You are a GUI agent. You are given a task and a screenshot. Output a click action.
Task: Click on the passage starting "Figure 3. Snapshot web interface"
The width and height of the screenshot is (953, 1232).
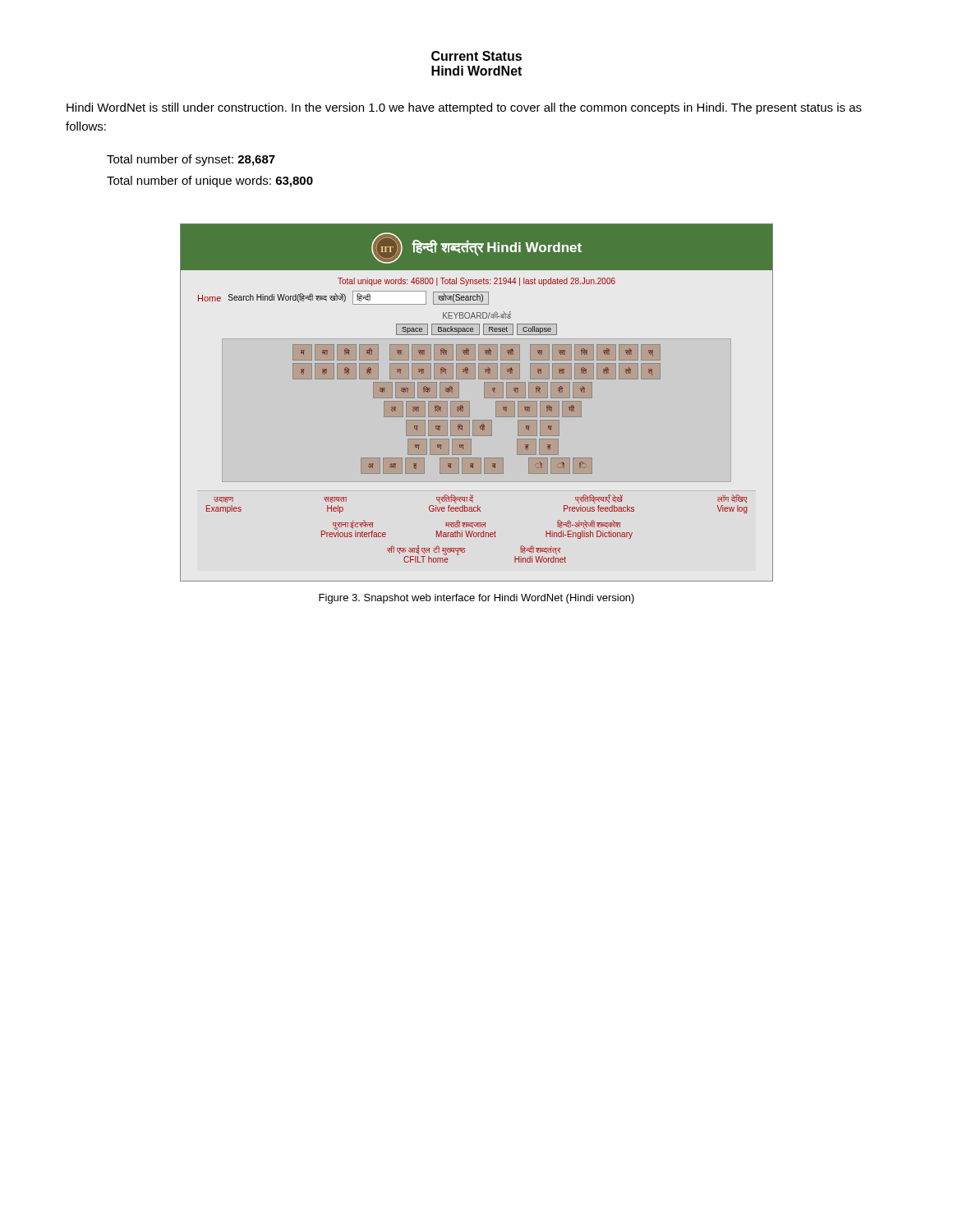[476, 598]
